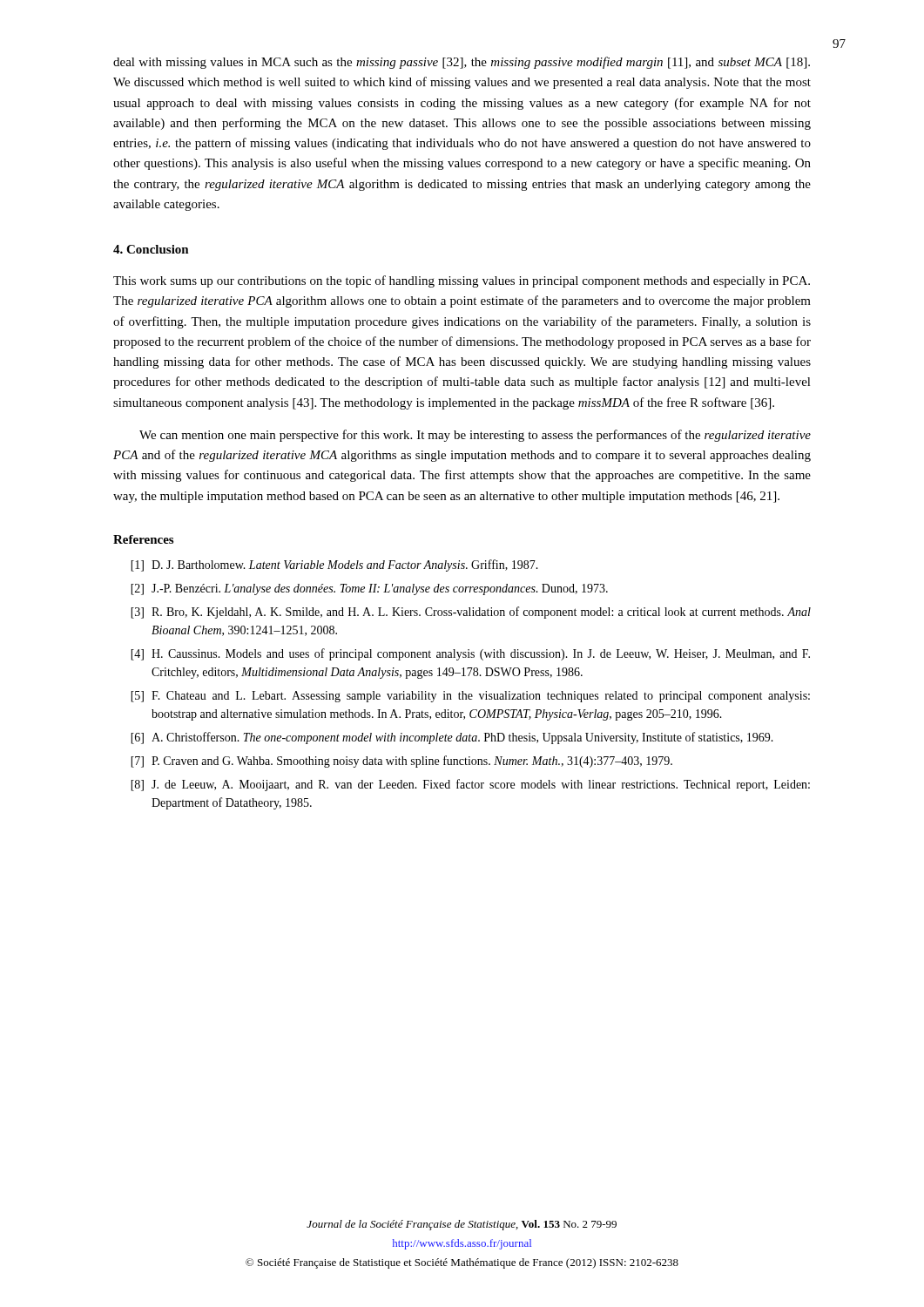This screenshot has height=1307, width=924.
Task: Click the passage that begins "[1] D. J. Bartholomew. Latent Variable"
Action: point(462,565)
